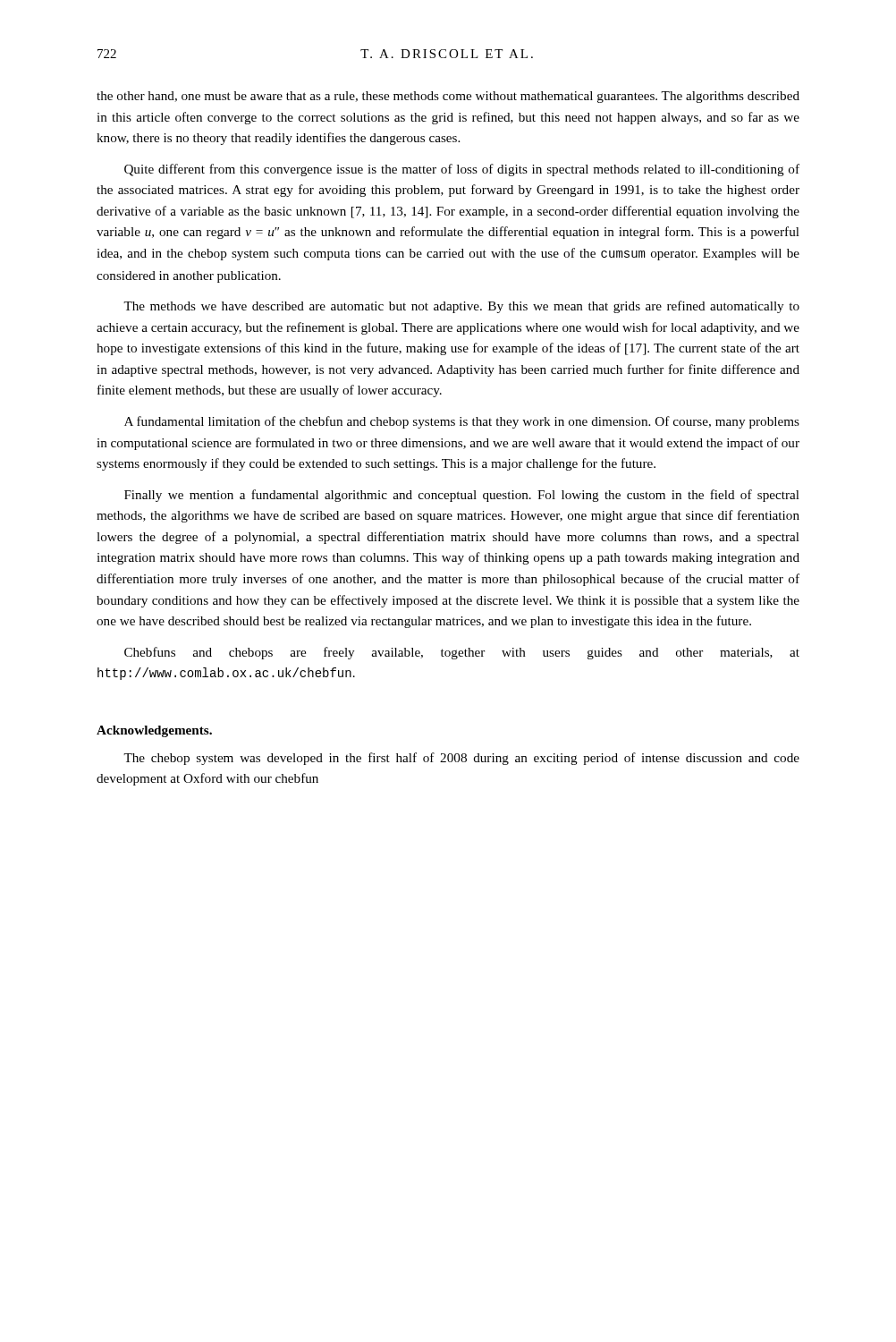Select the element starting "The methods we have described are"
This screenshot has width=896, height=1342.
tap(448, 348)
